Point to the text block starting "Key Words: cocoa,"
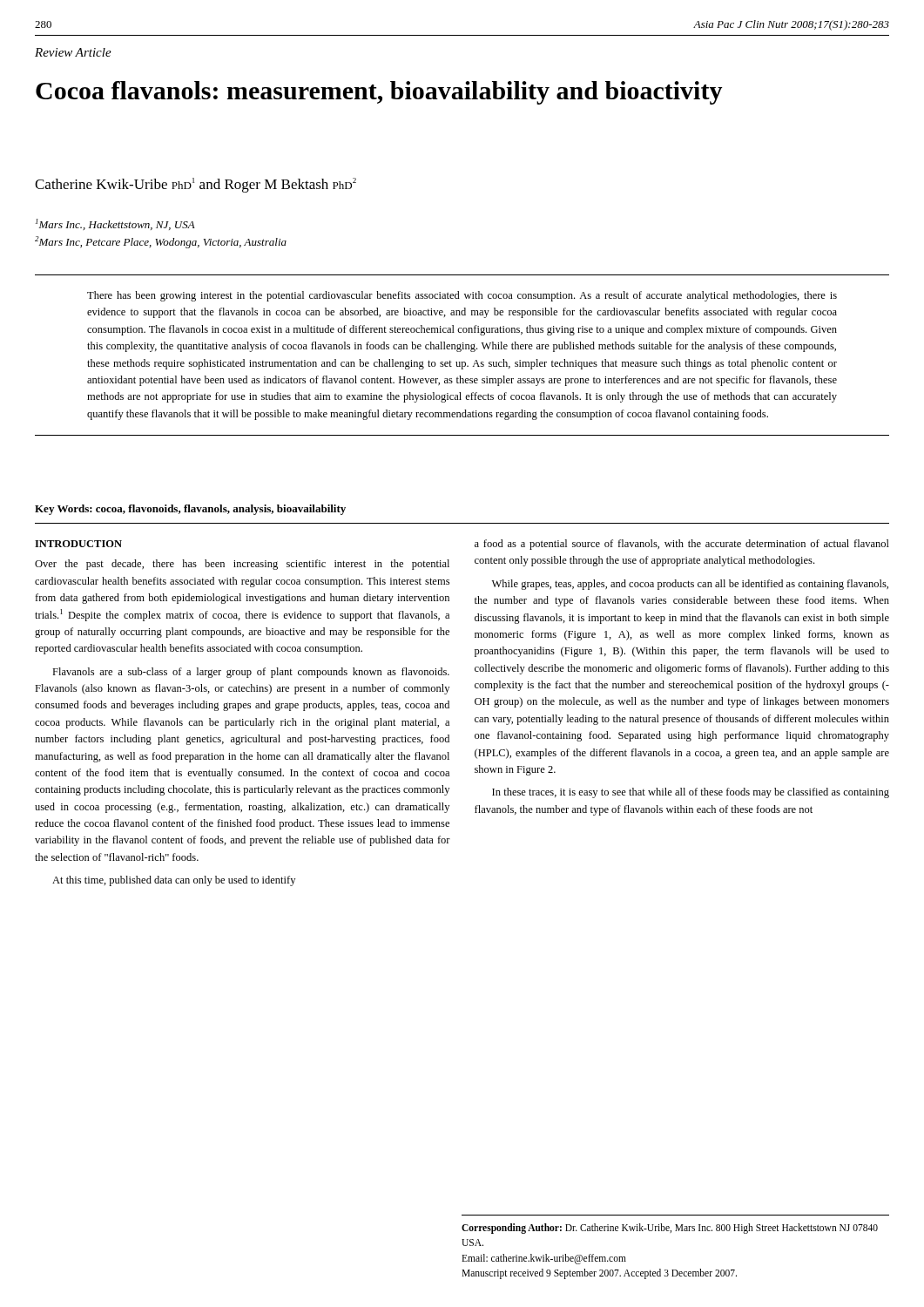 click(190, 508)
